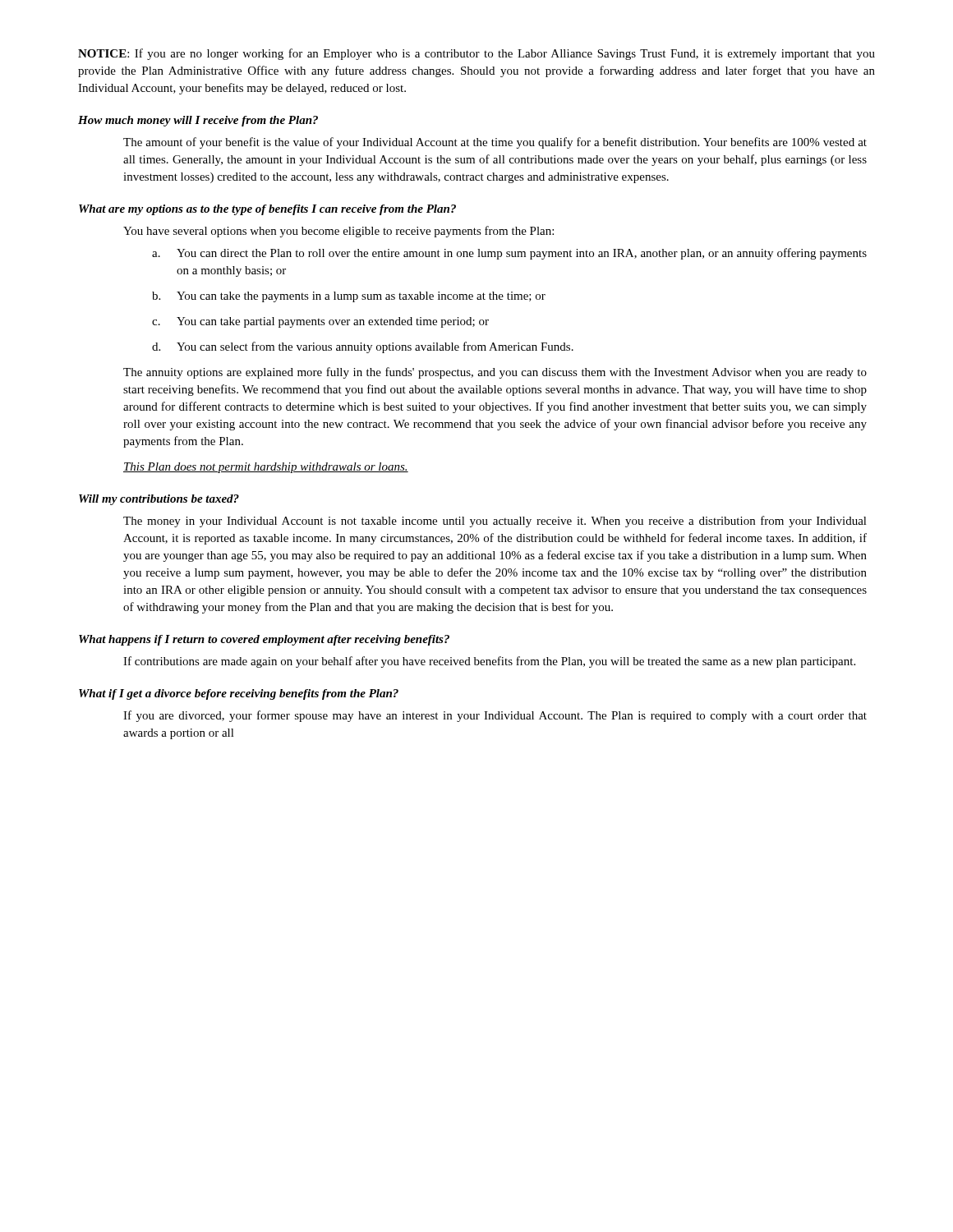Locate the block of text that opens with "If you are"
Image resolution: width=953 pixels, height=1232 pixels.
click(495, 724)
